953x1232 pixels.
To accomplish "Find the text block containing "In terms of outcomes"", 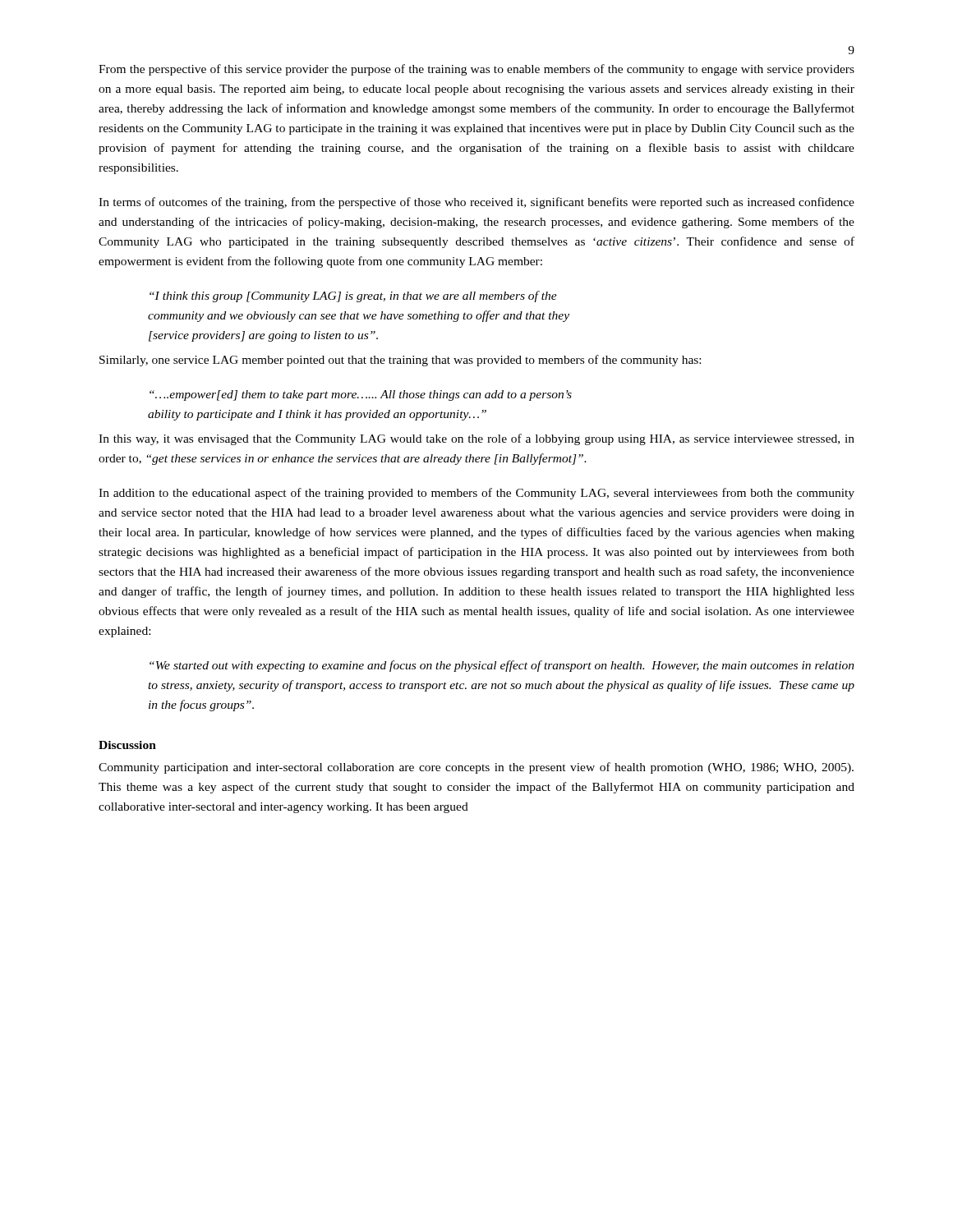I will coord(476,231).
